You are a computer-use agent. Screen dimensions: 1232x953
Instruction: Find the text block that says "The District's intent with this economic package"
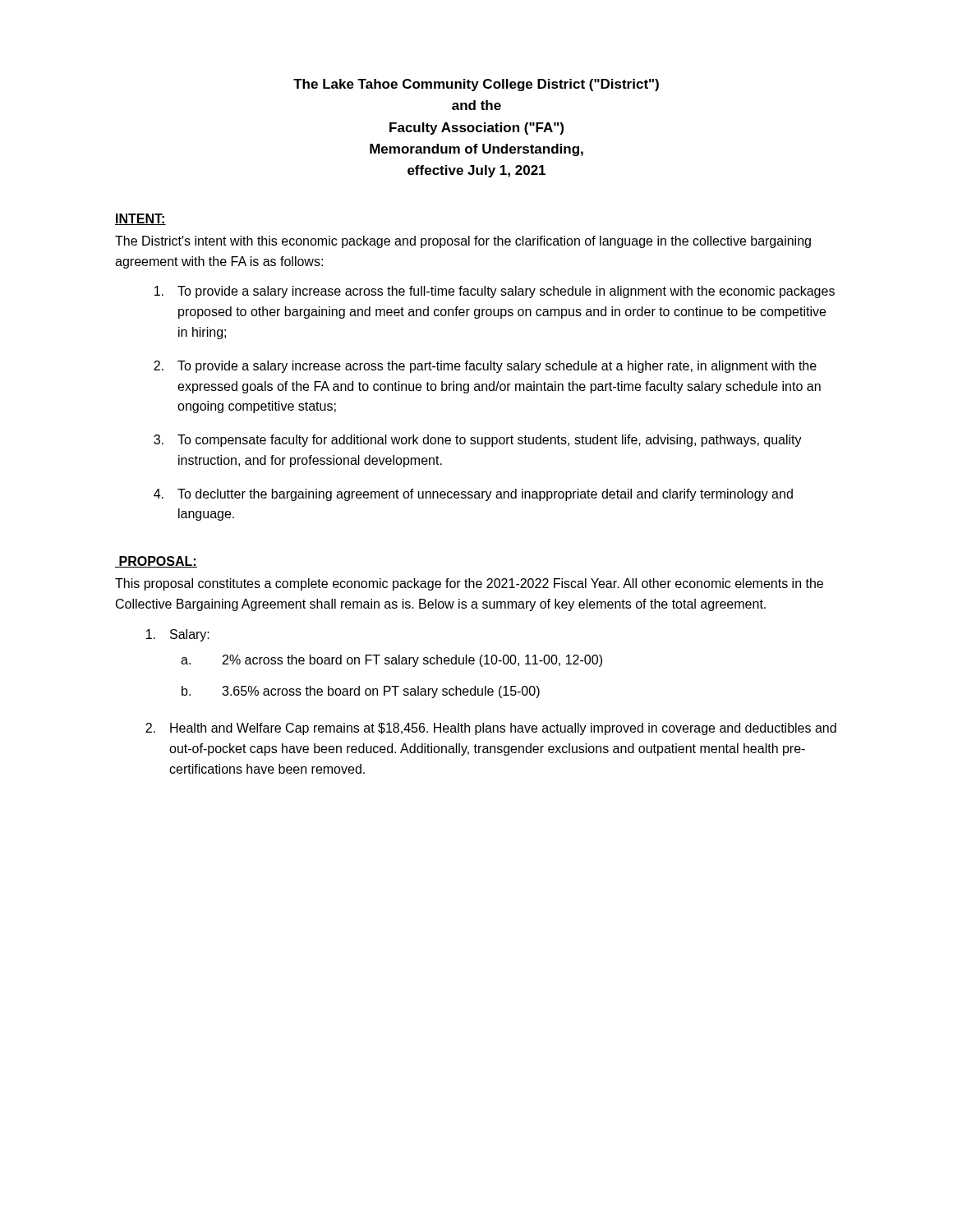point(463,251)
